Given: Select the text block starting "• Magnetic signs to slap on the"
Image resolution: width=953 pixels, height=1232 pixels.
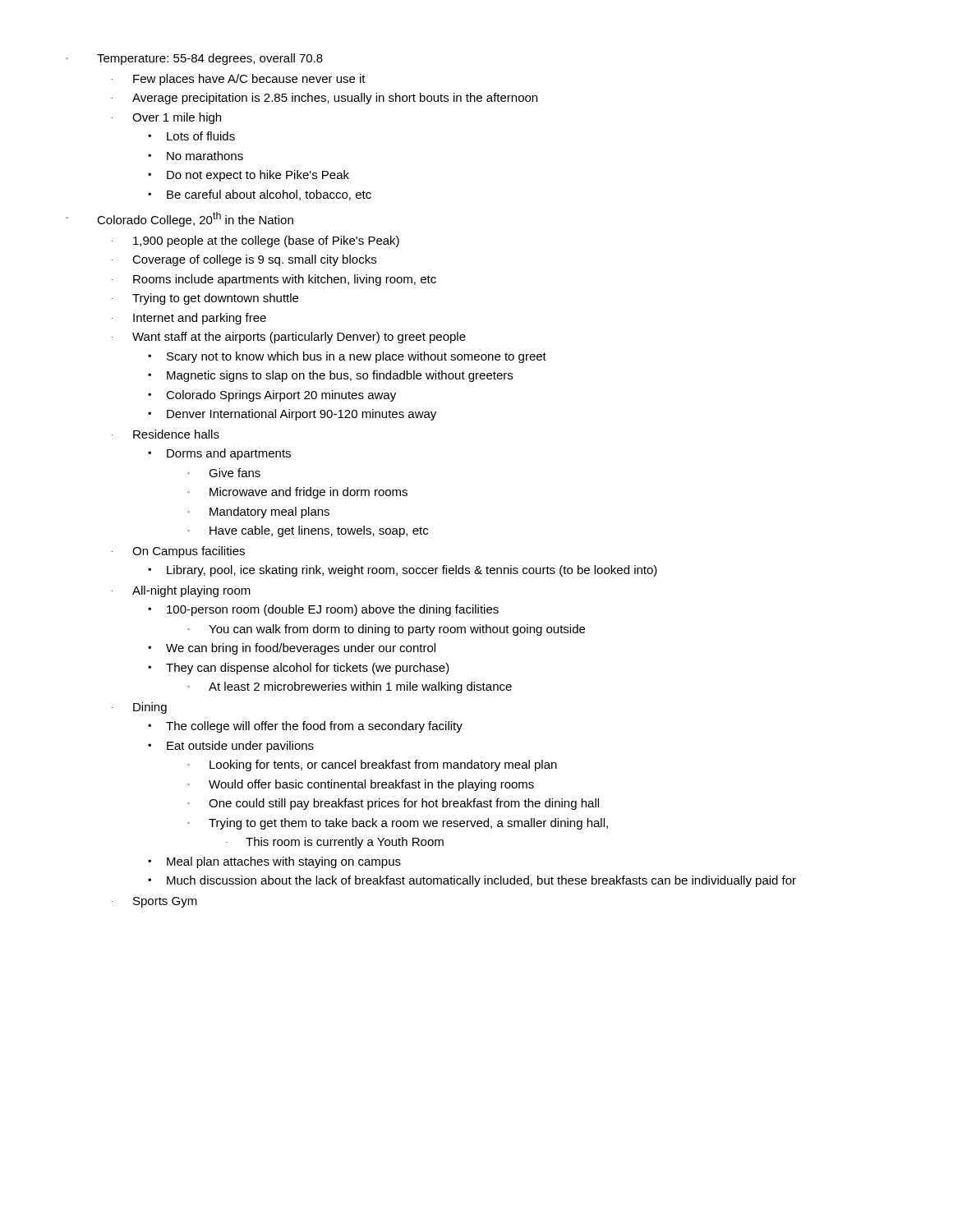Looking at the screenshot, I should pyautogui.click(x=331, y=376).
